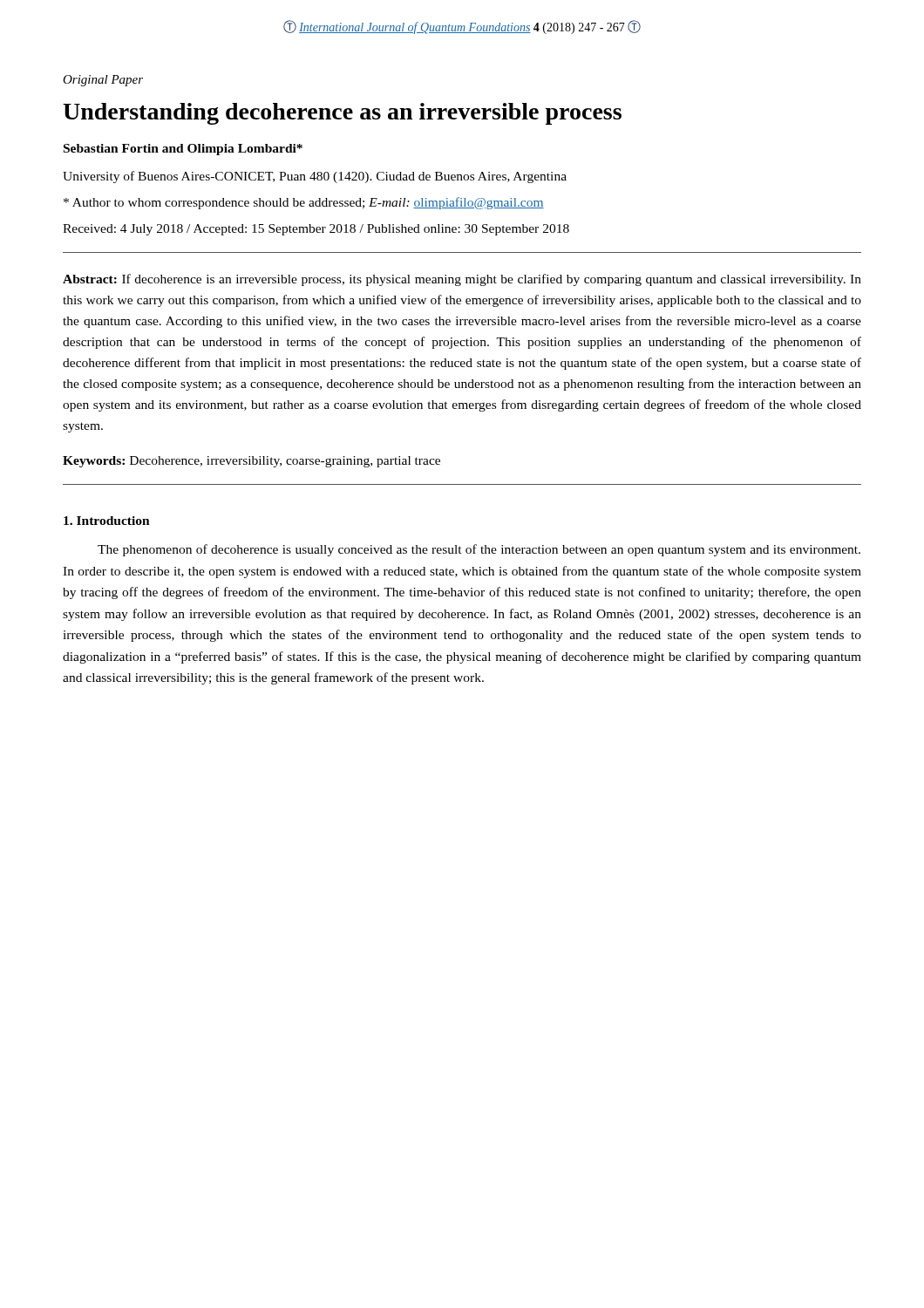Click the passage that begins "Keywords: Decoherence, irreversibility,"
This screenshot has height=1308, width=924.
(x=252, y=460)
